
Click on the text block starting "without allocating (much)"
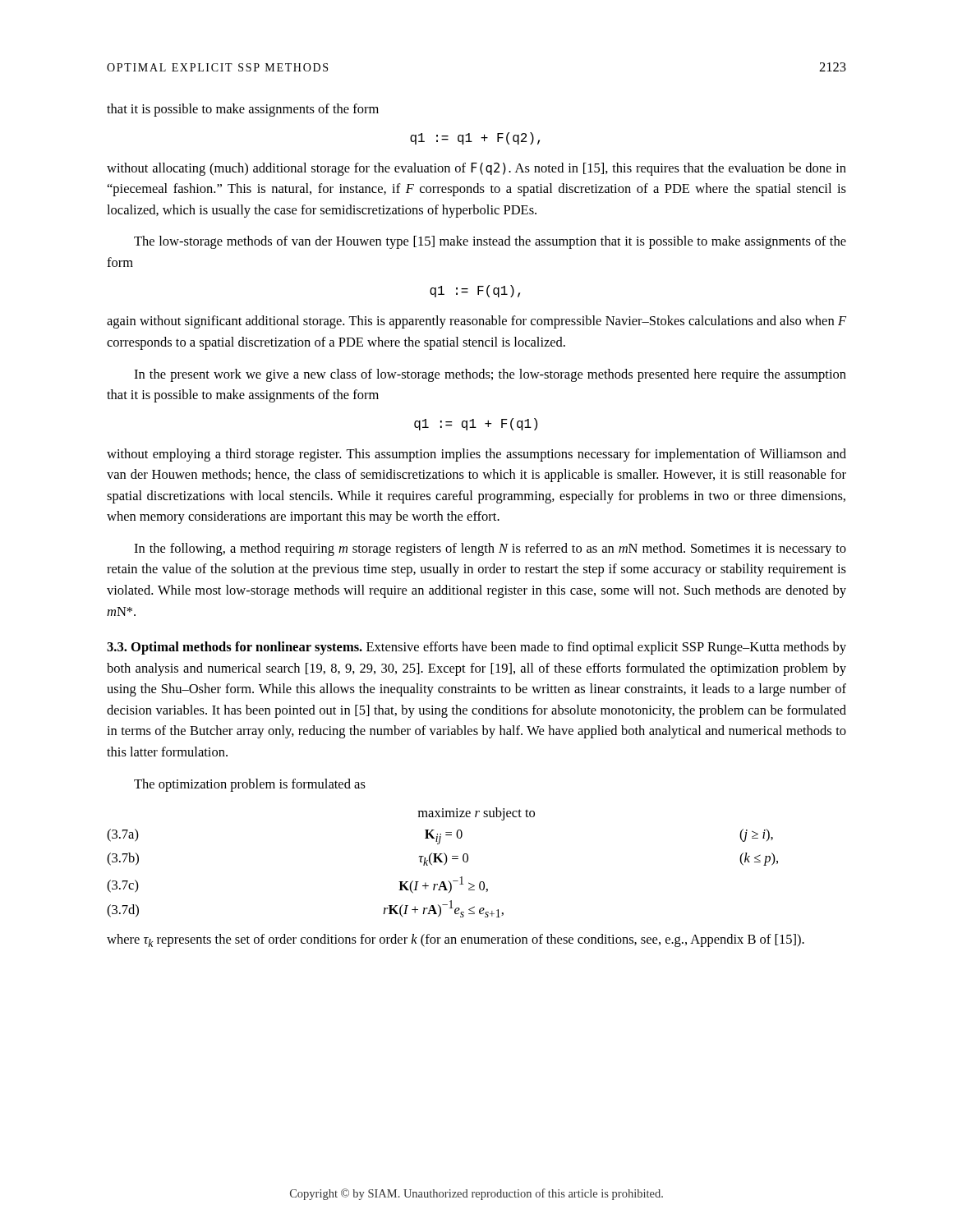coord(476,189)
